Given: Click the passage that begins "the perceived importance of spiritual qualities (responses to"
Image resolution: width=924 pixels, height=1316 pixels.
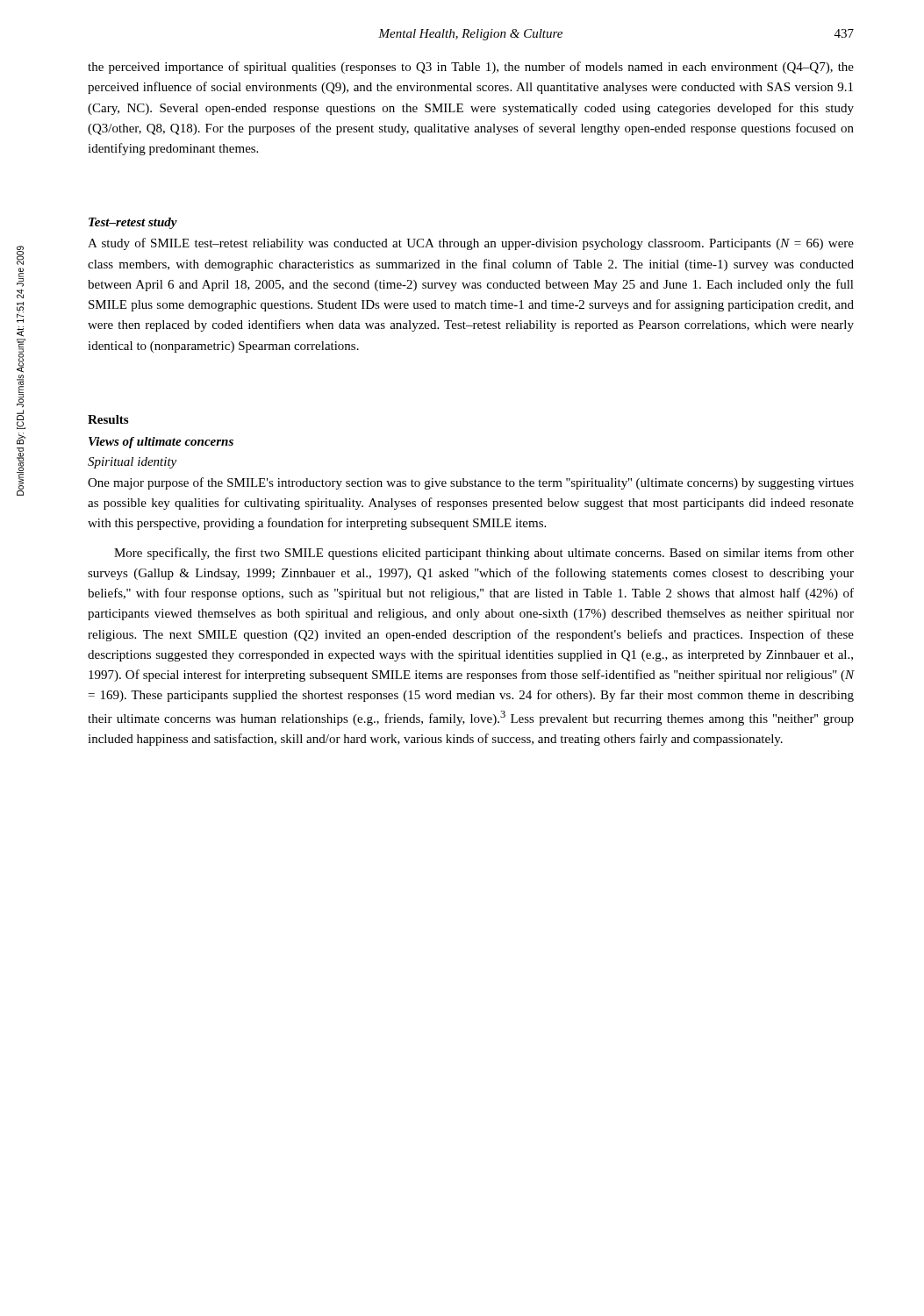Looking at the screenshot, I should pos(471,107).
